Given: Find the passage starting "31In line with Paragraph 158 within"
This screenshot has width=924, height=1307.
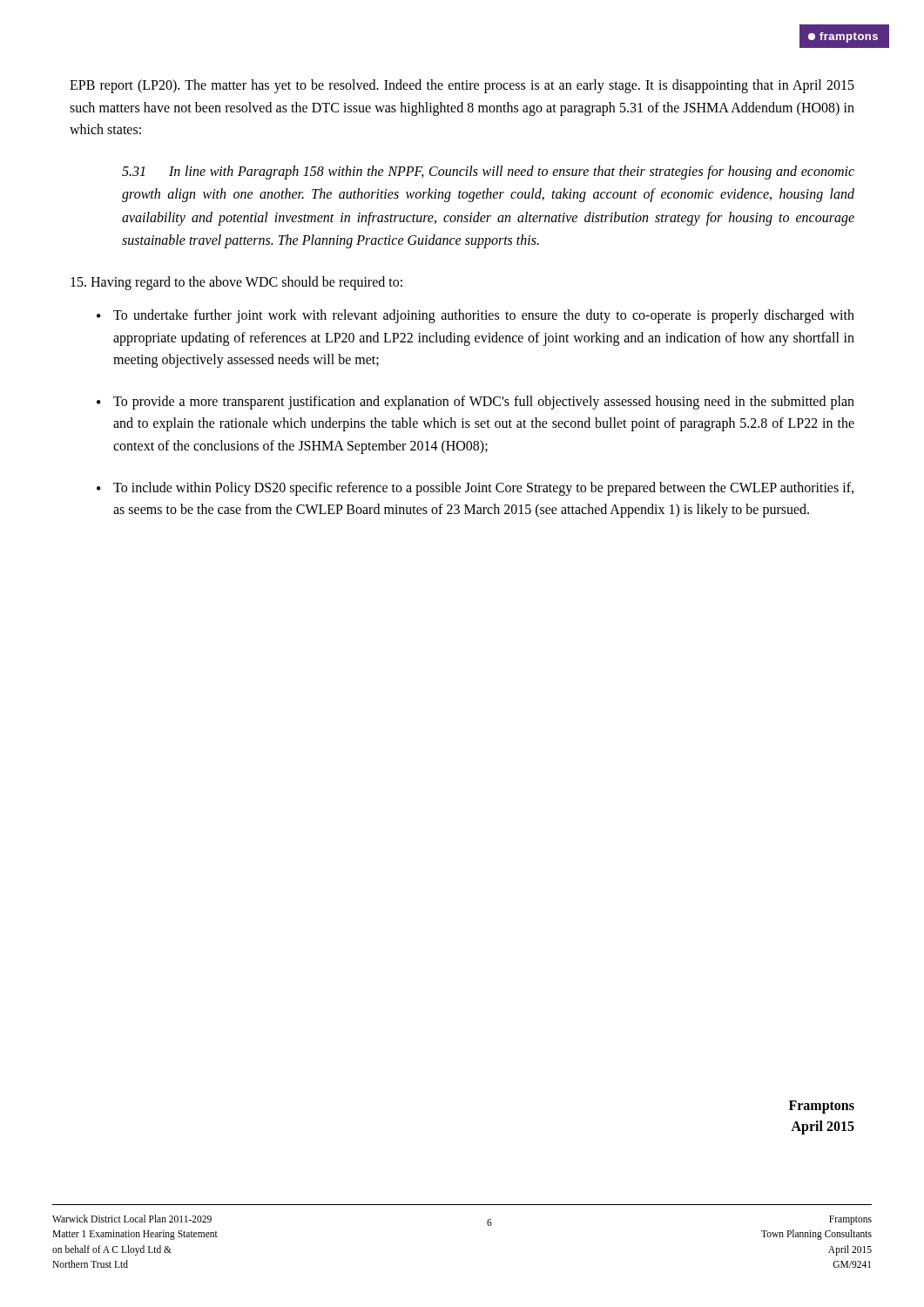Looking at the screenshot, I should [488, 206].
